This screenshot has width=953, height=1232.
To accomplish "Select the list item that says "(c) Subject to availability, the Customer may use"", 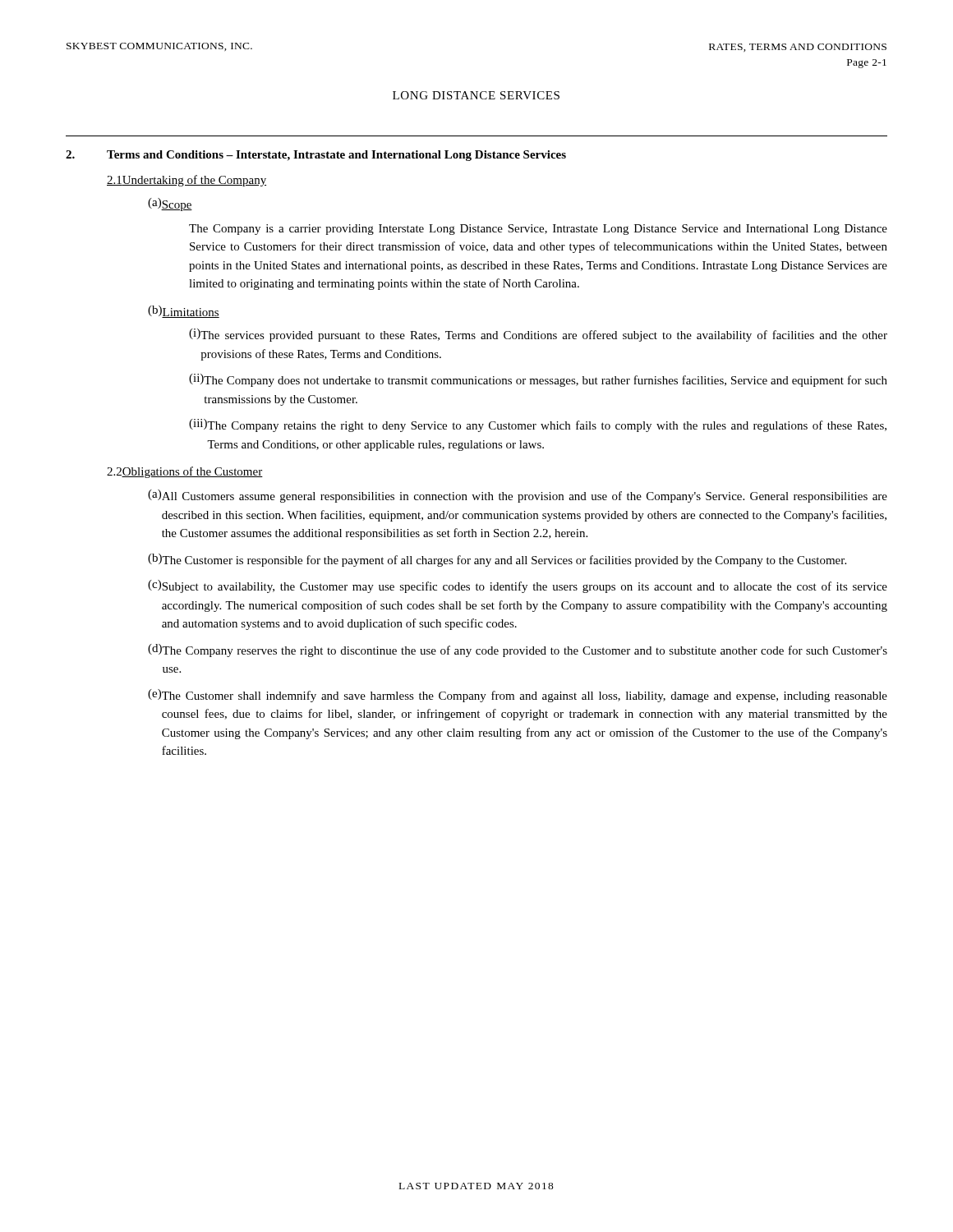I will (476, 605).
